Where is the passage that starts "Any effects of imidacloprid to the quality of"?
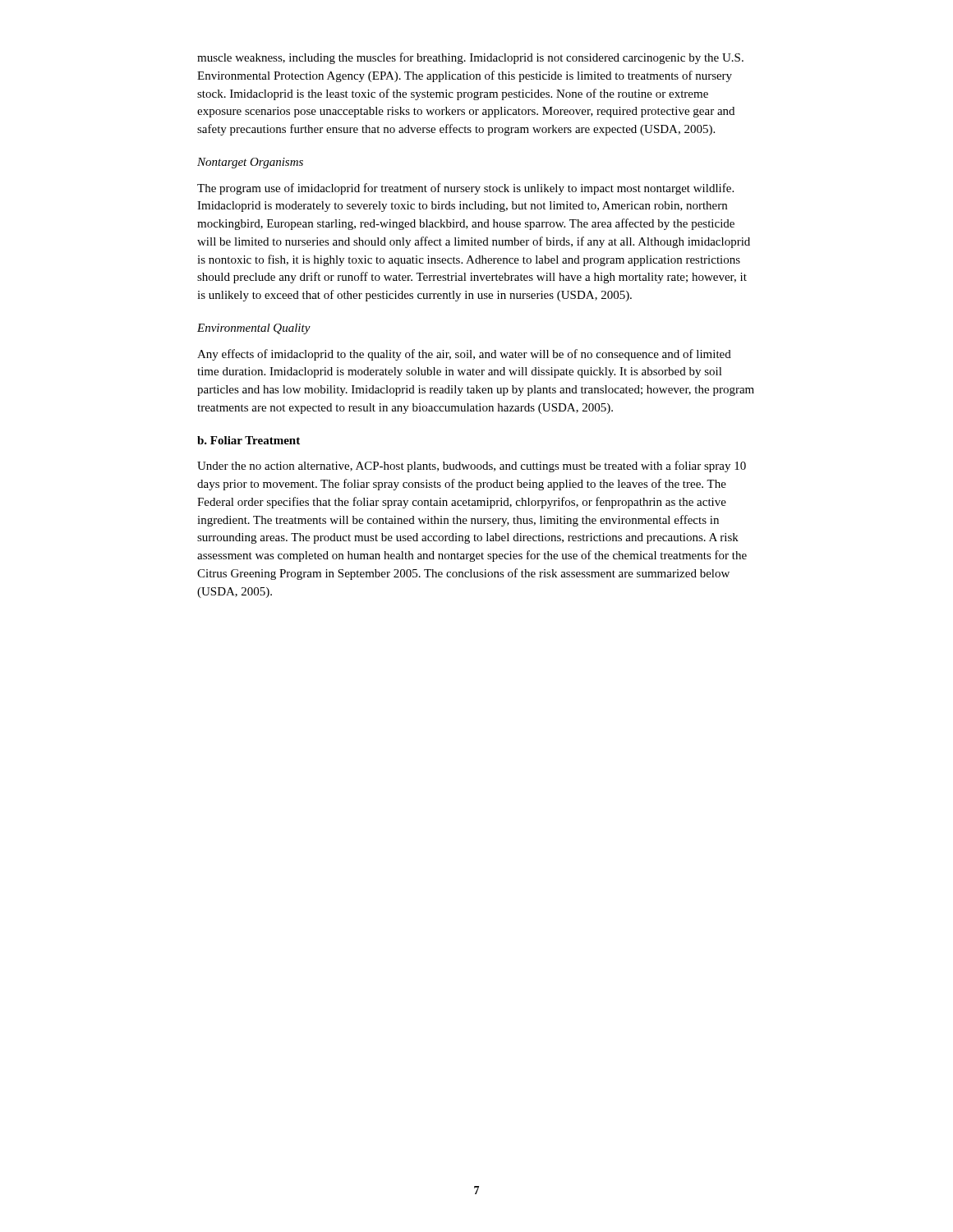This screenshot has height=1232, width=953. point(476,381)
